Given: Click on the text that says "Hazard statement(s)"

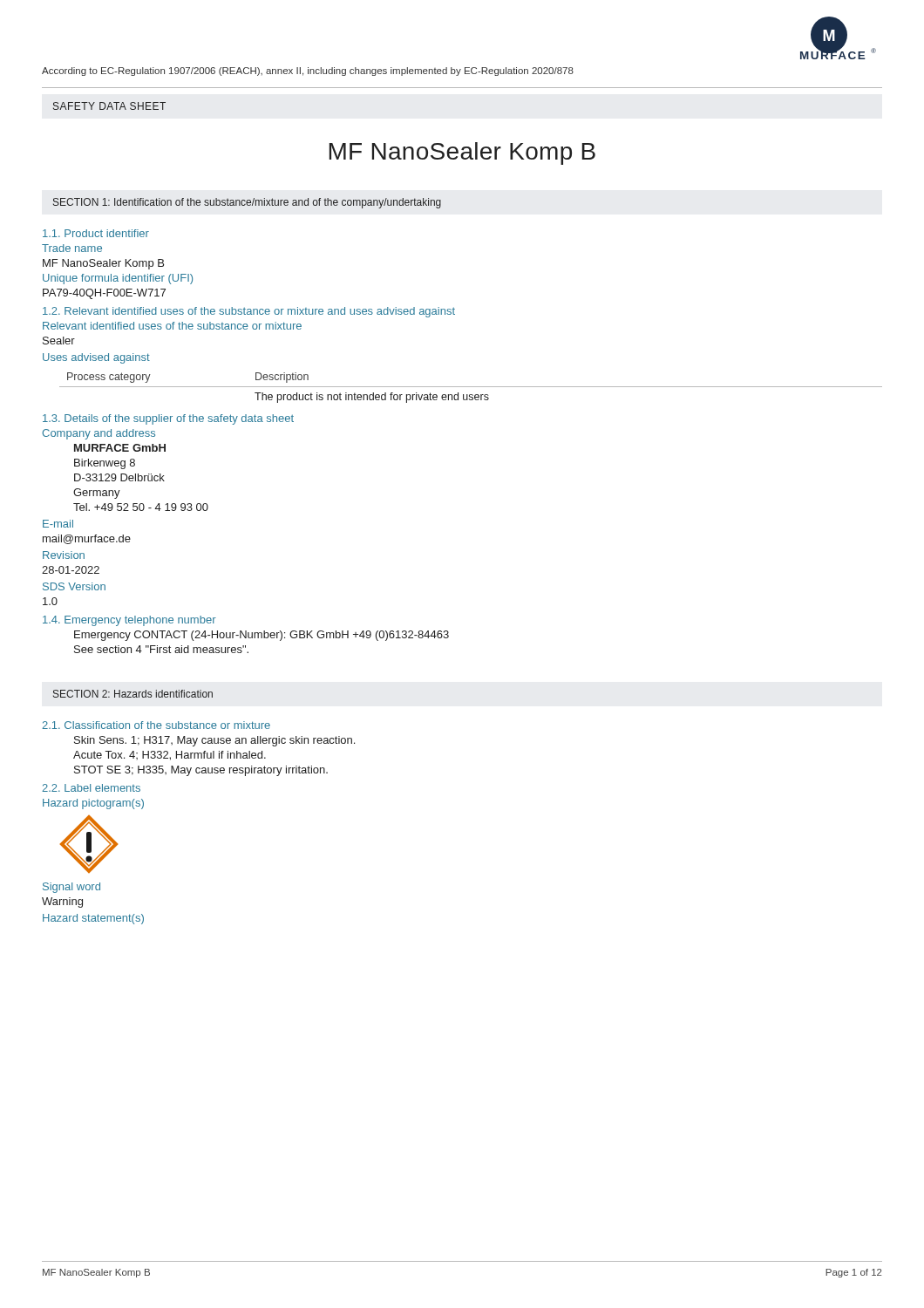Looking at the screenshot, I should (x=93, y=918).
